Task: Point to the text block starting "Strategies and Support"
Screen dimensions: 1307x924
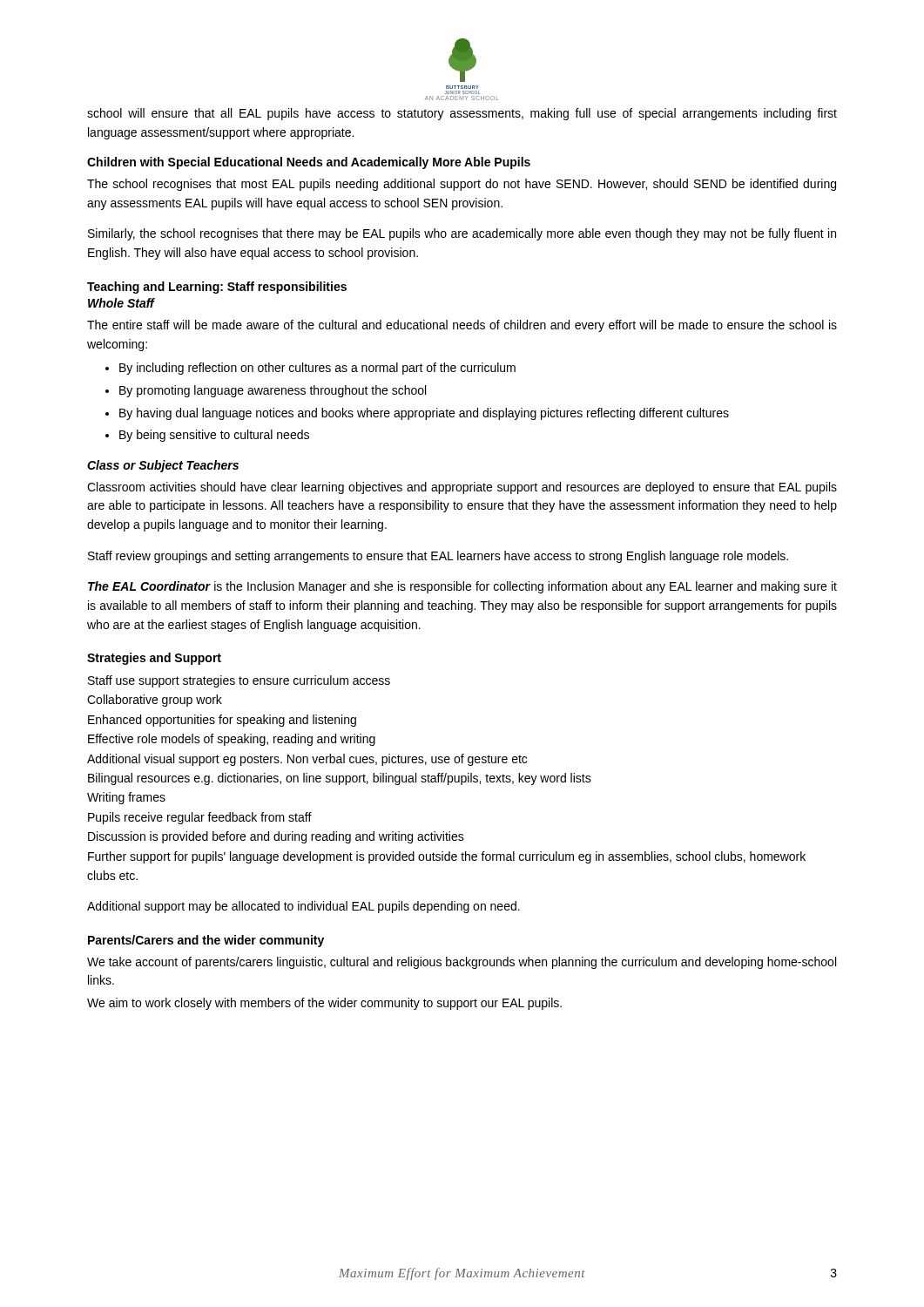Action: [x=154, y=658]
